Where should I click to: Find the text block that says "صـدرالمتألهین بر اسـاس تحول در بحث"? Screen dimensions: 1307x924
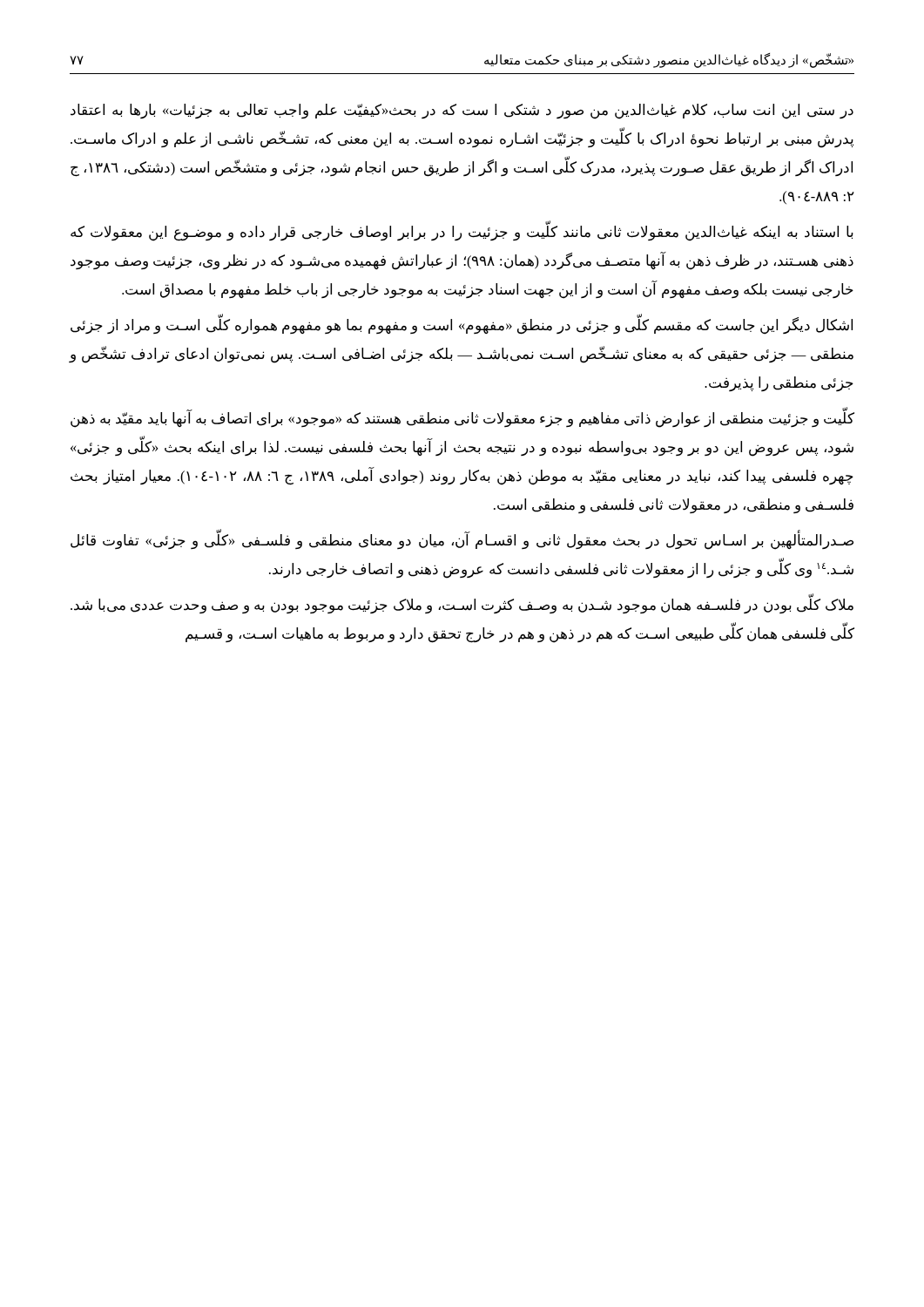[x=462, y=555]
